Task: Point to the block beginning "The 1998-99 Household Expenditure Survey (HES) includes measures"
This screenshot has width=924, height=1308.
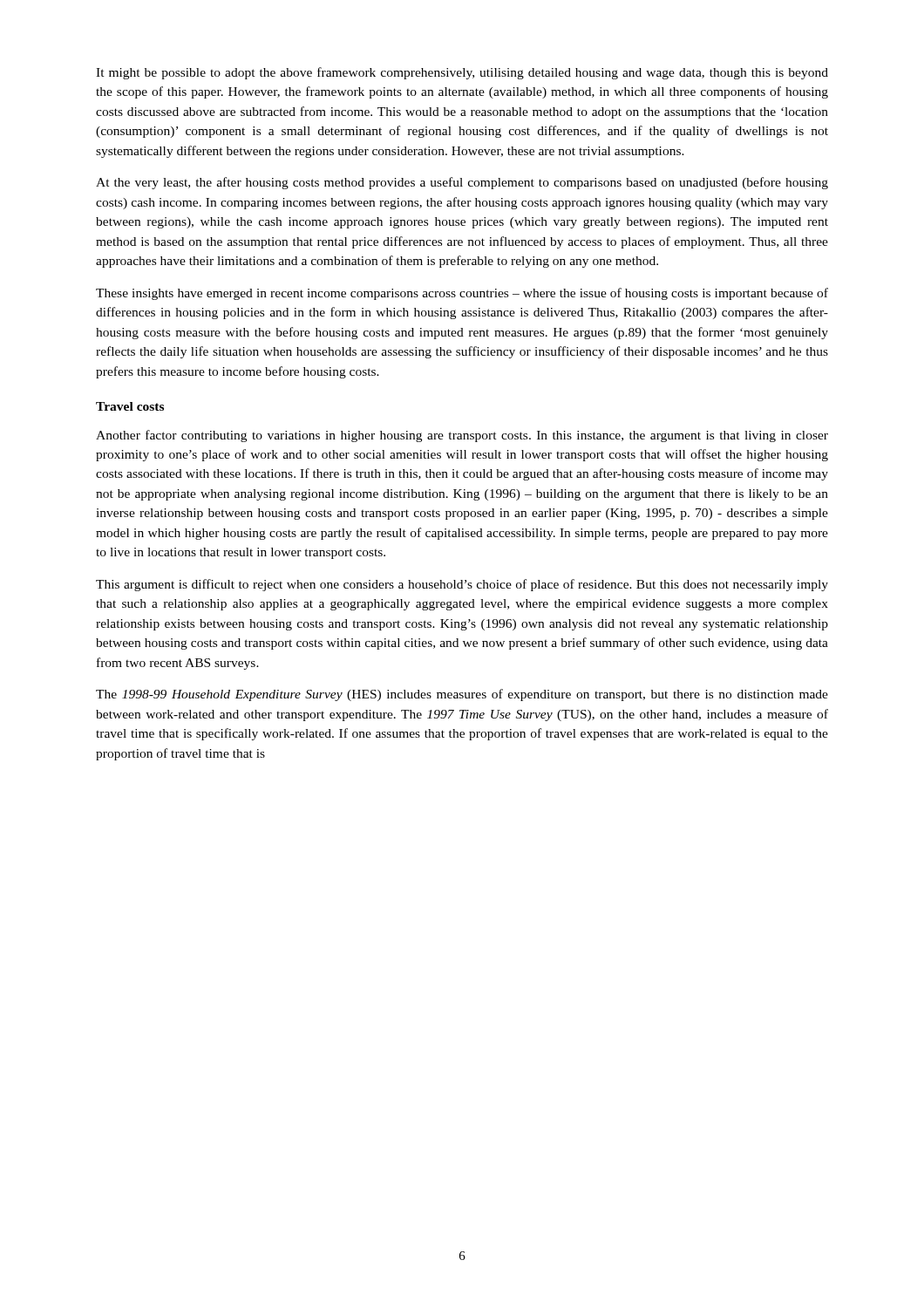Action: tap(462, 723)
